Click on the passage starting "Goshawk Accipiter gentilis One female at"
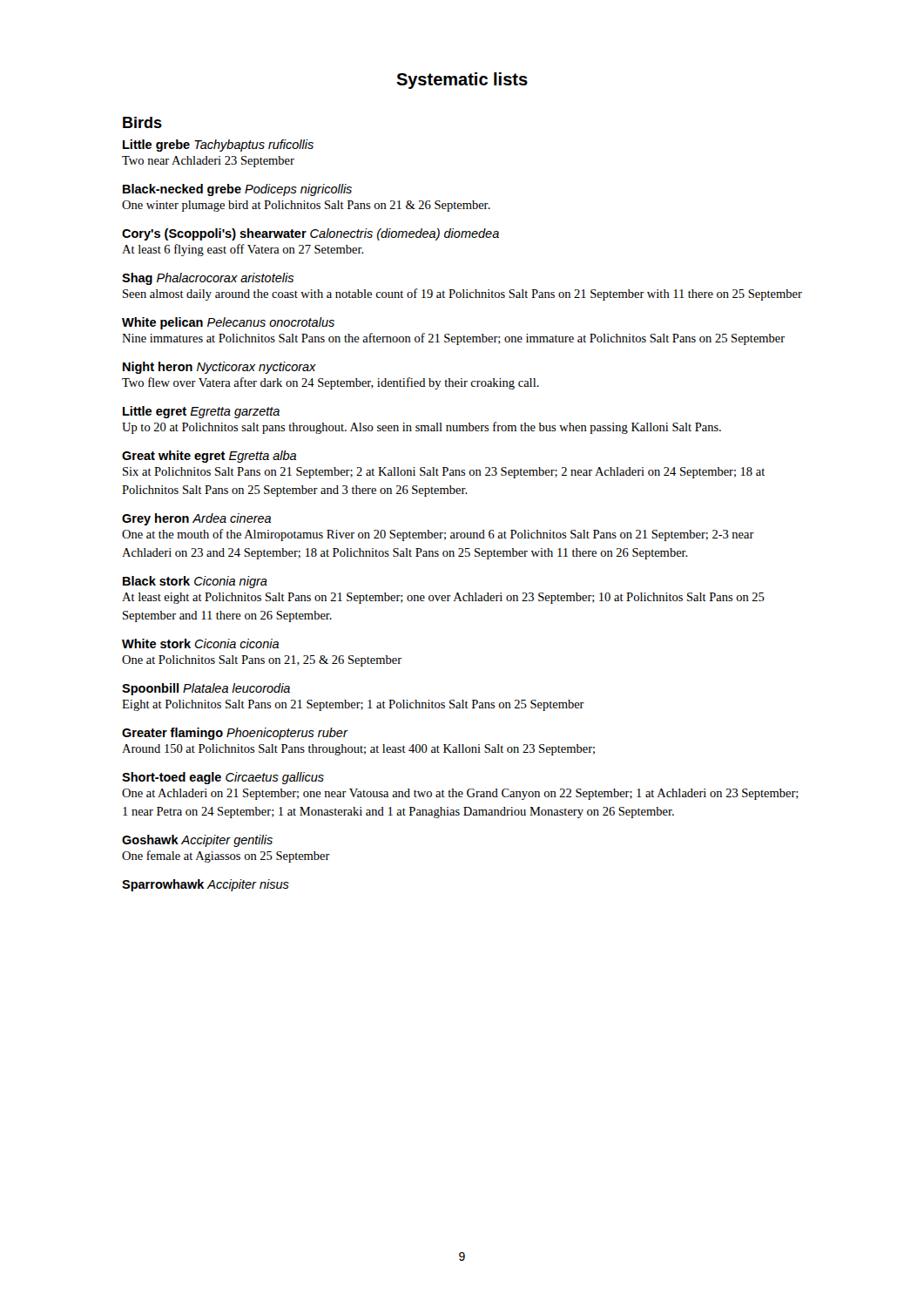The width and height of the screenshot is (924, 1307). pyautogui.click(x=197, y=841)
